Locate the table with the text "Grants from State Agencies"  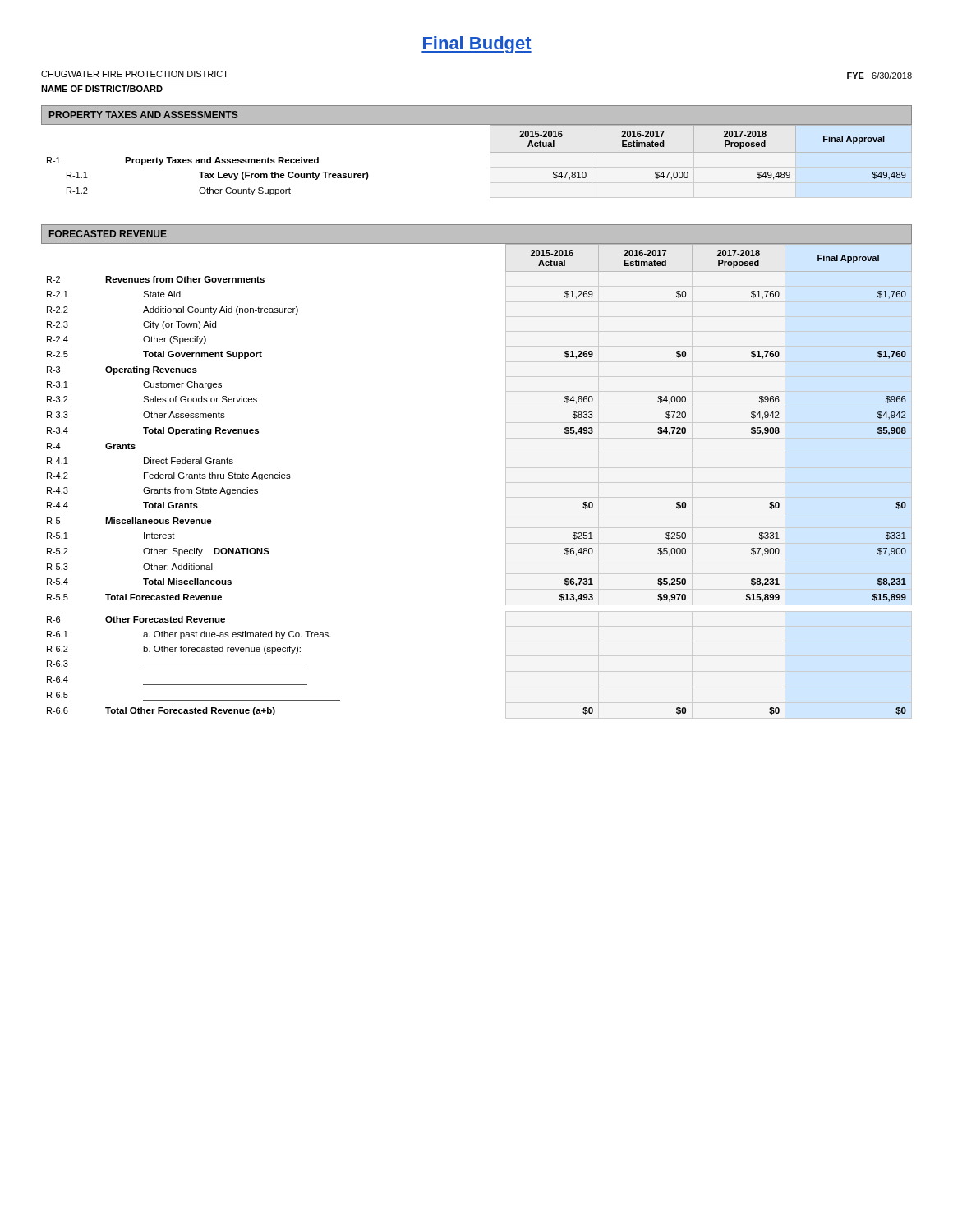(476, 481)
